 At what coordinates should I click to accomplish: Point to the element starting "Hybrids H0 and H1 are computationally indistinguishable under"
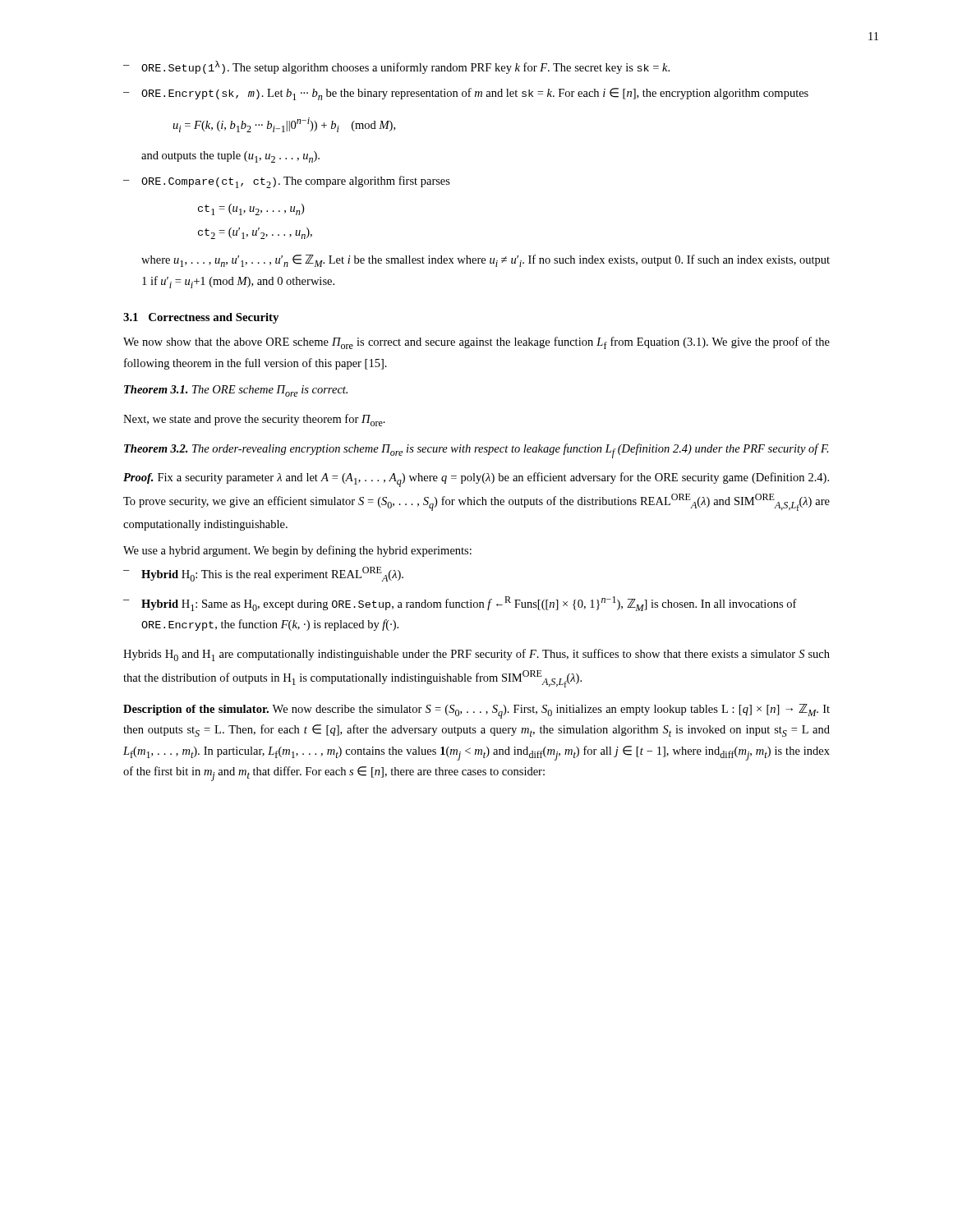point(476,668)
